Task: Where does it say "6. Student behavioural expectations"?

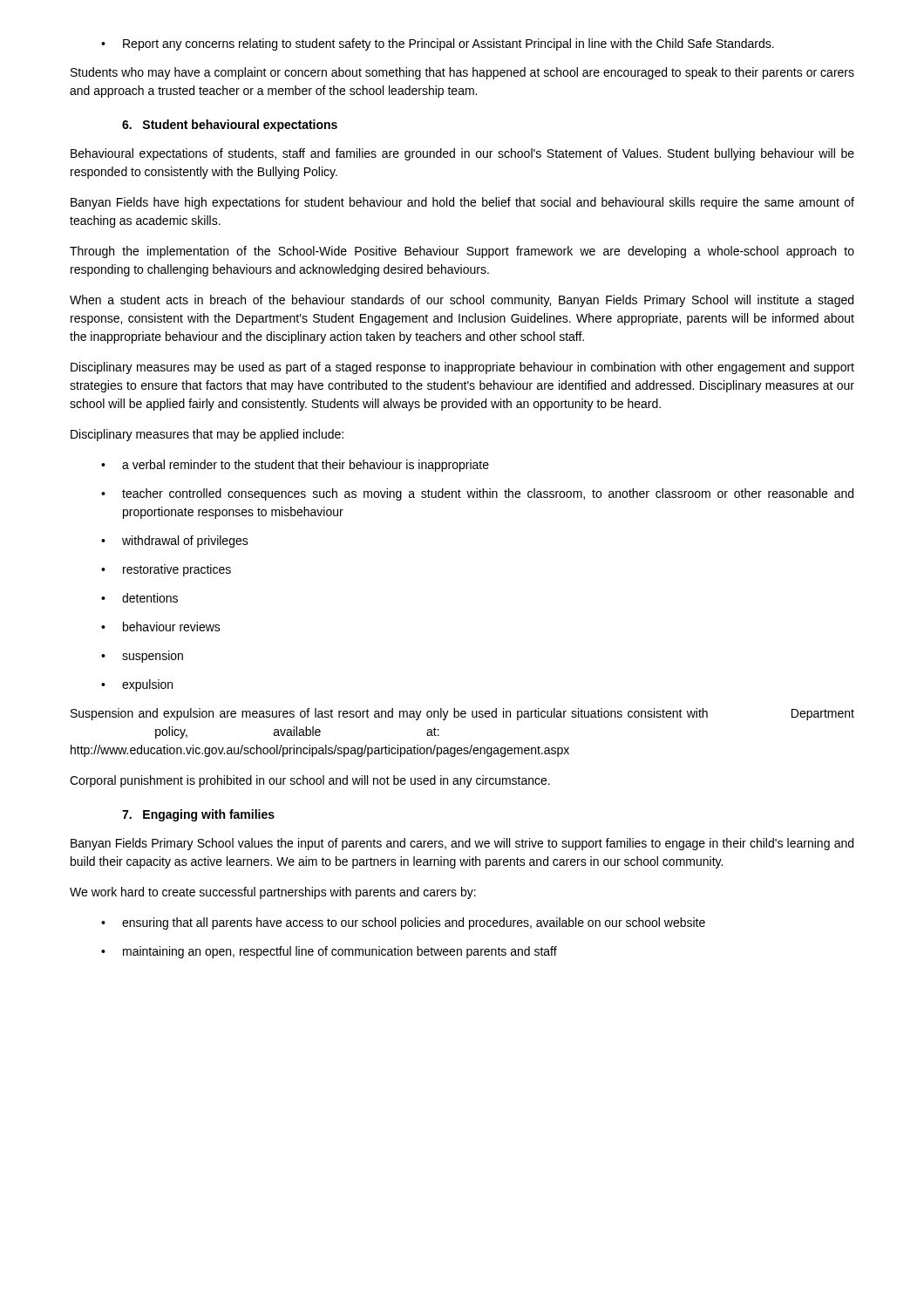Action: tap(230, 126)
